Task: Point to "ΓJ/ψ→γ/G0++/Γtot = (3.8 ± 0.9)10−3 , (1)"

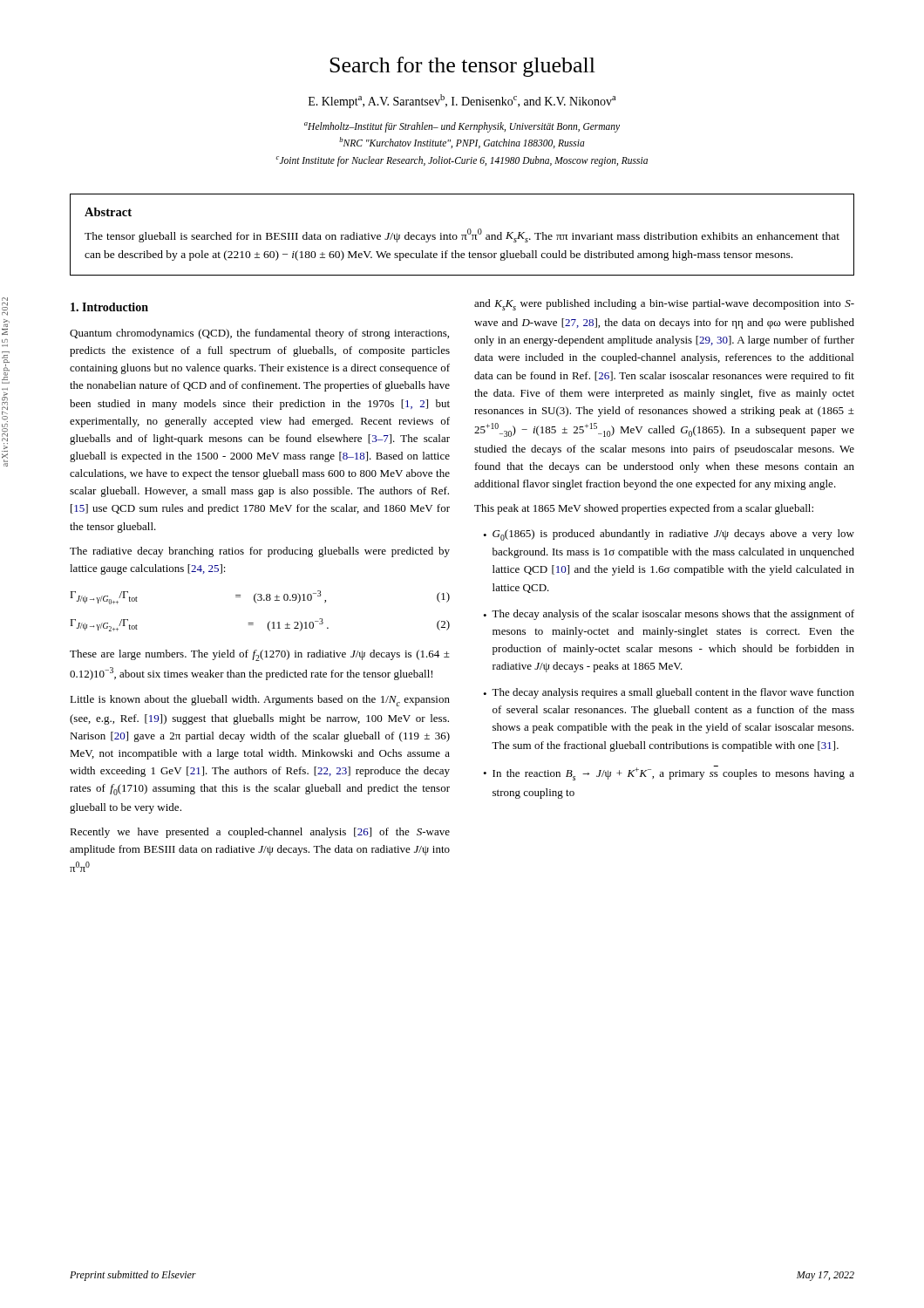Action: [x=260, y=596]
